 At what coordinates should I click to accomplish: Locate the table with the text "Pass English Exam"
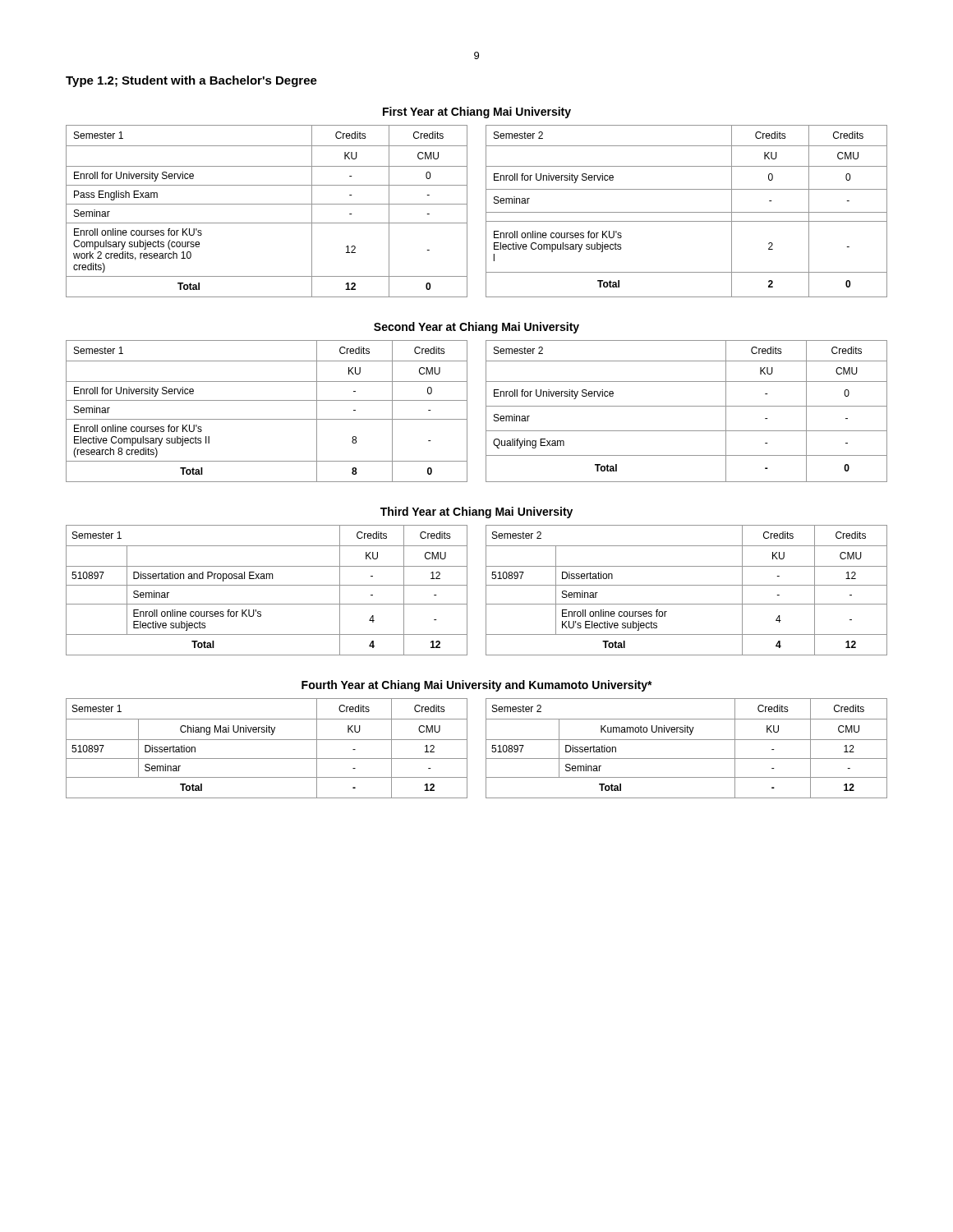pyautogui.click(x=476, y=211)
